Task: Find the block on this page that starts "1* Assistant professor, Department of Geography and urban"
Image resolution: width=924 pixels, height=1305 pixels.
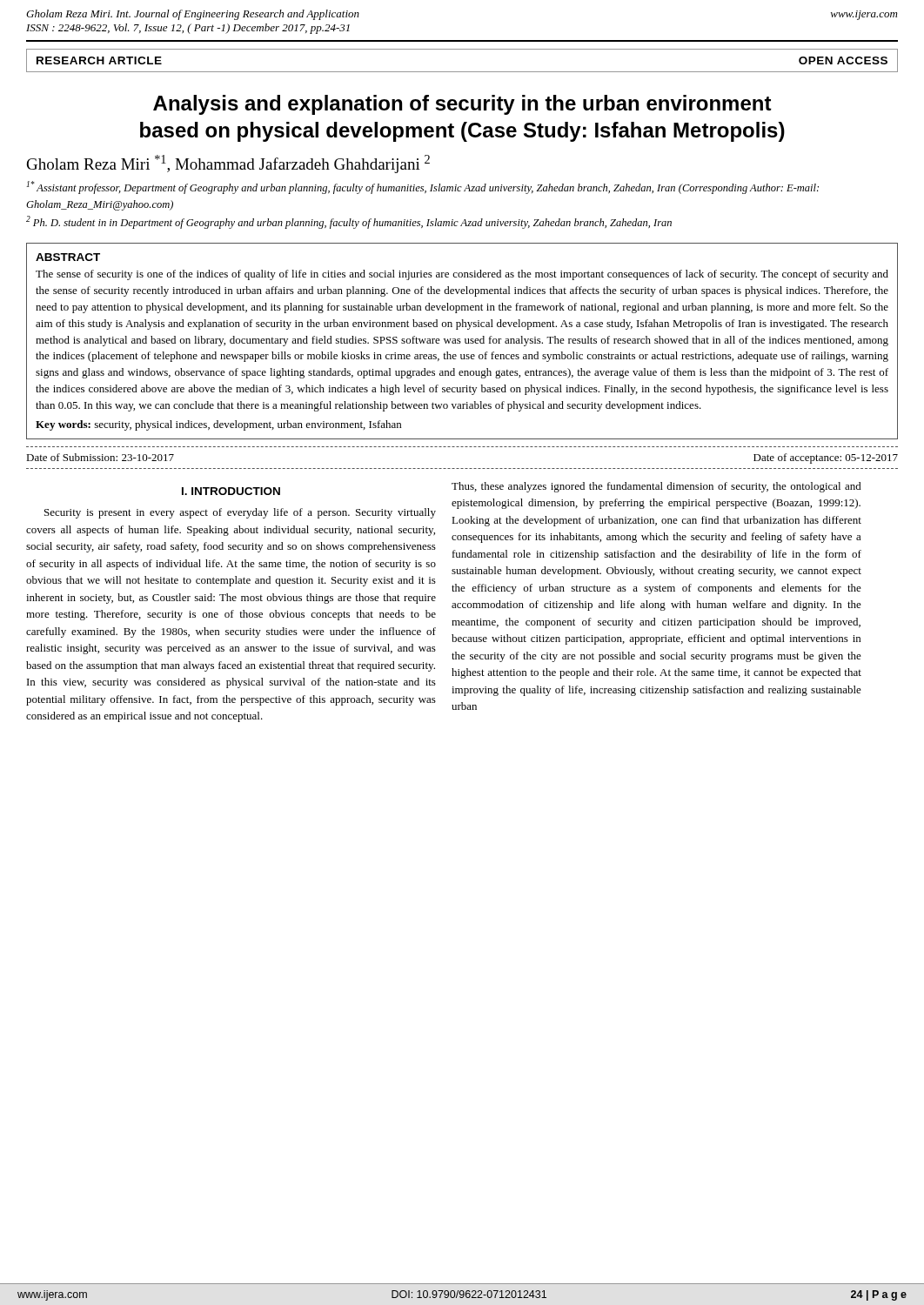Action: pos(423,204)
